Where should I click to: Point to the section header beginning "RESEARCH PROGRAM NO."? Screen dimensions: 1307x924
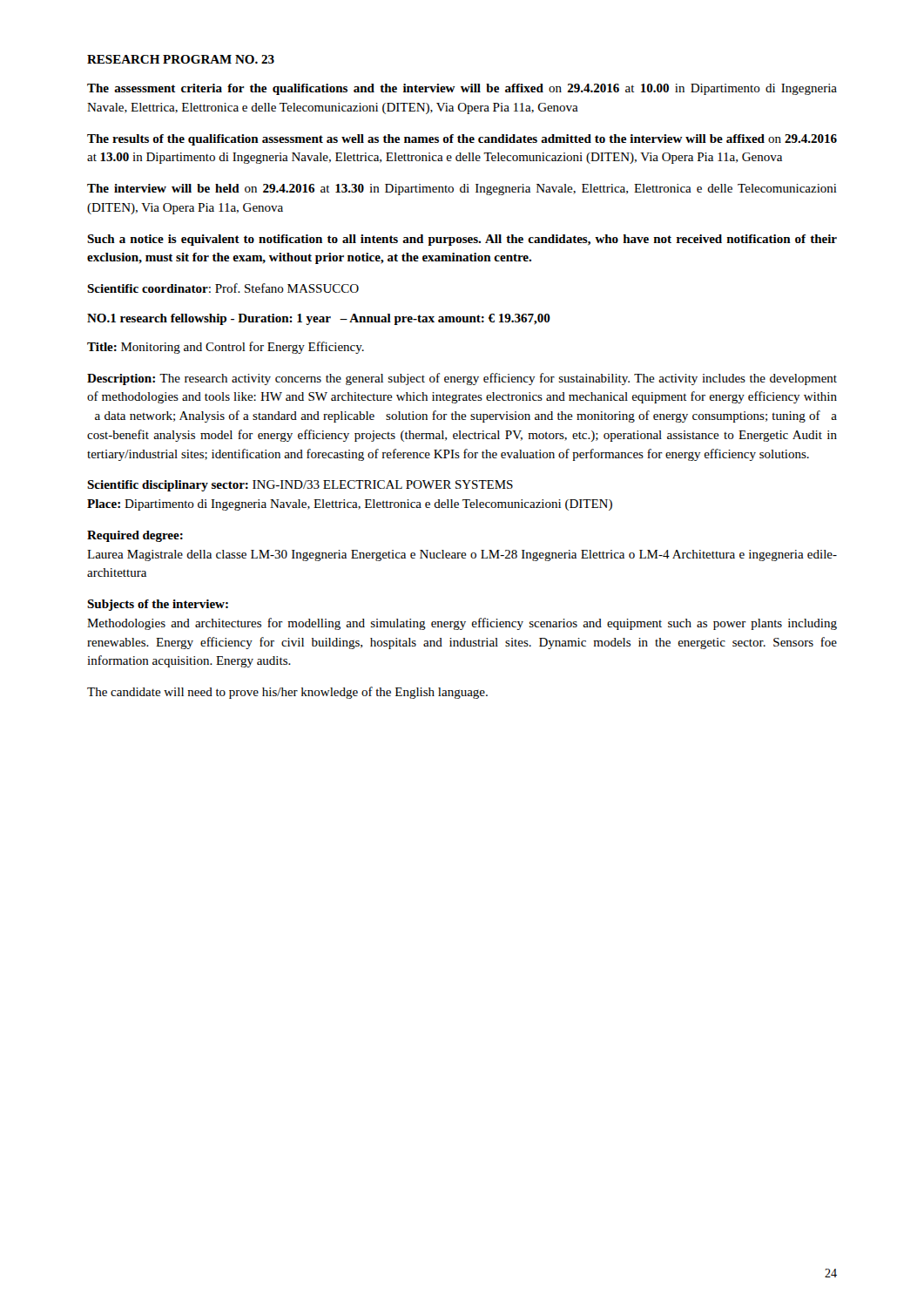pyautogui.click(x=181, y=59)
